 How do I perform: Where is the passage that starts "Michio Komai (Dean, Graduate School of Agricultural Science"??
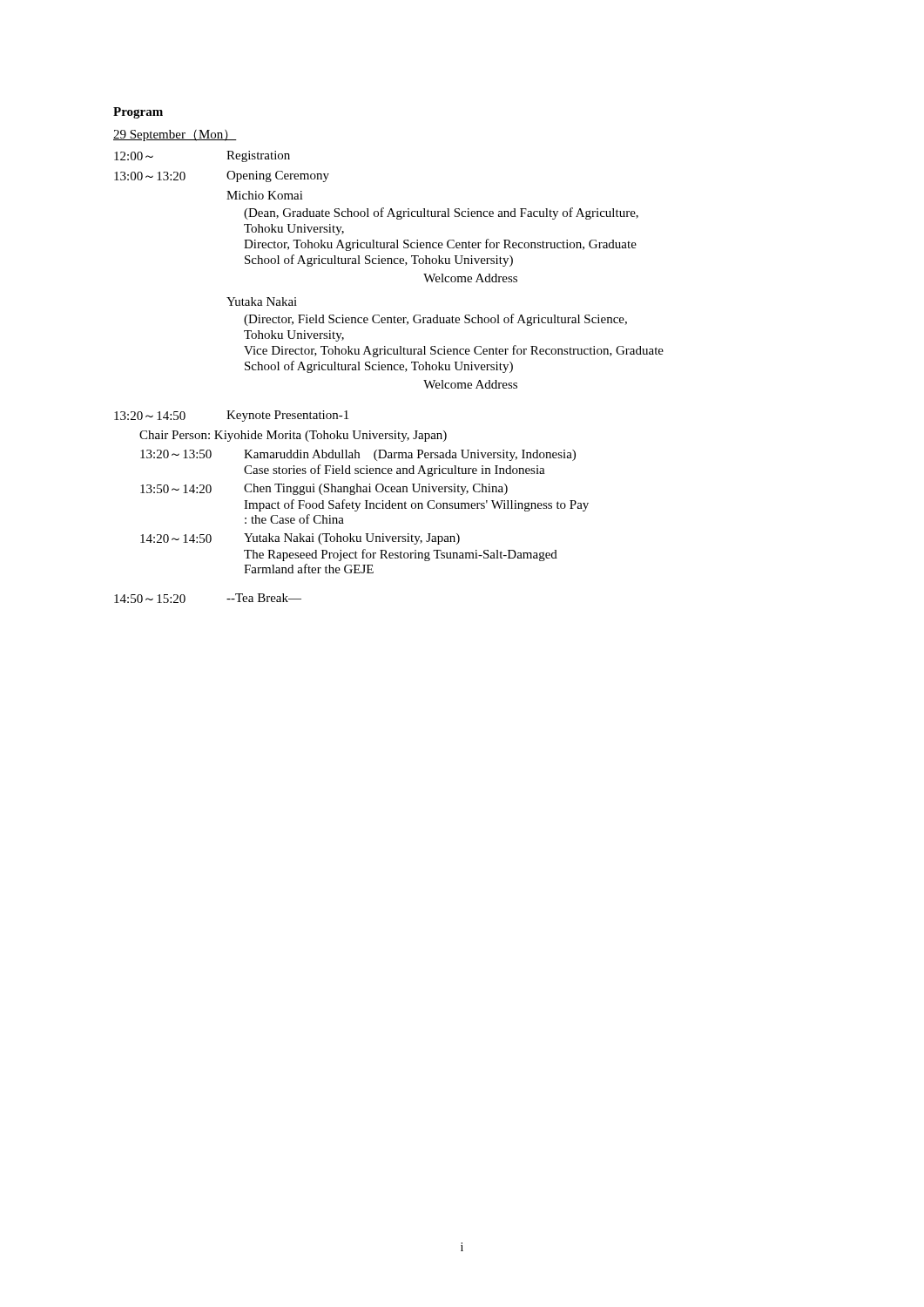pyautogui.click(x=532, y=237)
